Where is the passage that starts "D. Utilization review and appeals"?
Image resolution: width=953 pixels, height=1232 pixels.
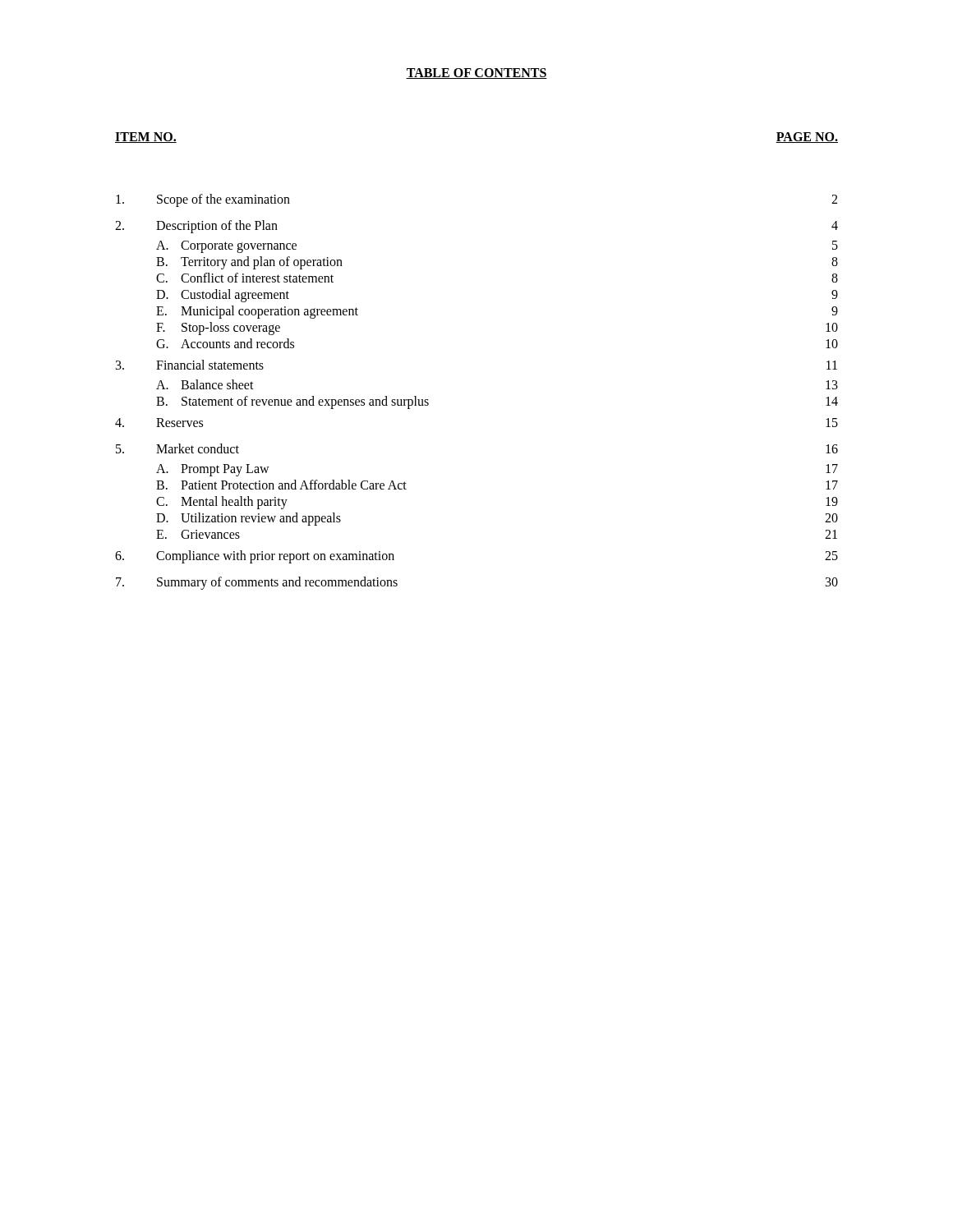pos(250,519)
